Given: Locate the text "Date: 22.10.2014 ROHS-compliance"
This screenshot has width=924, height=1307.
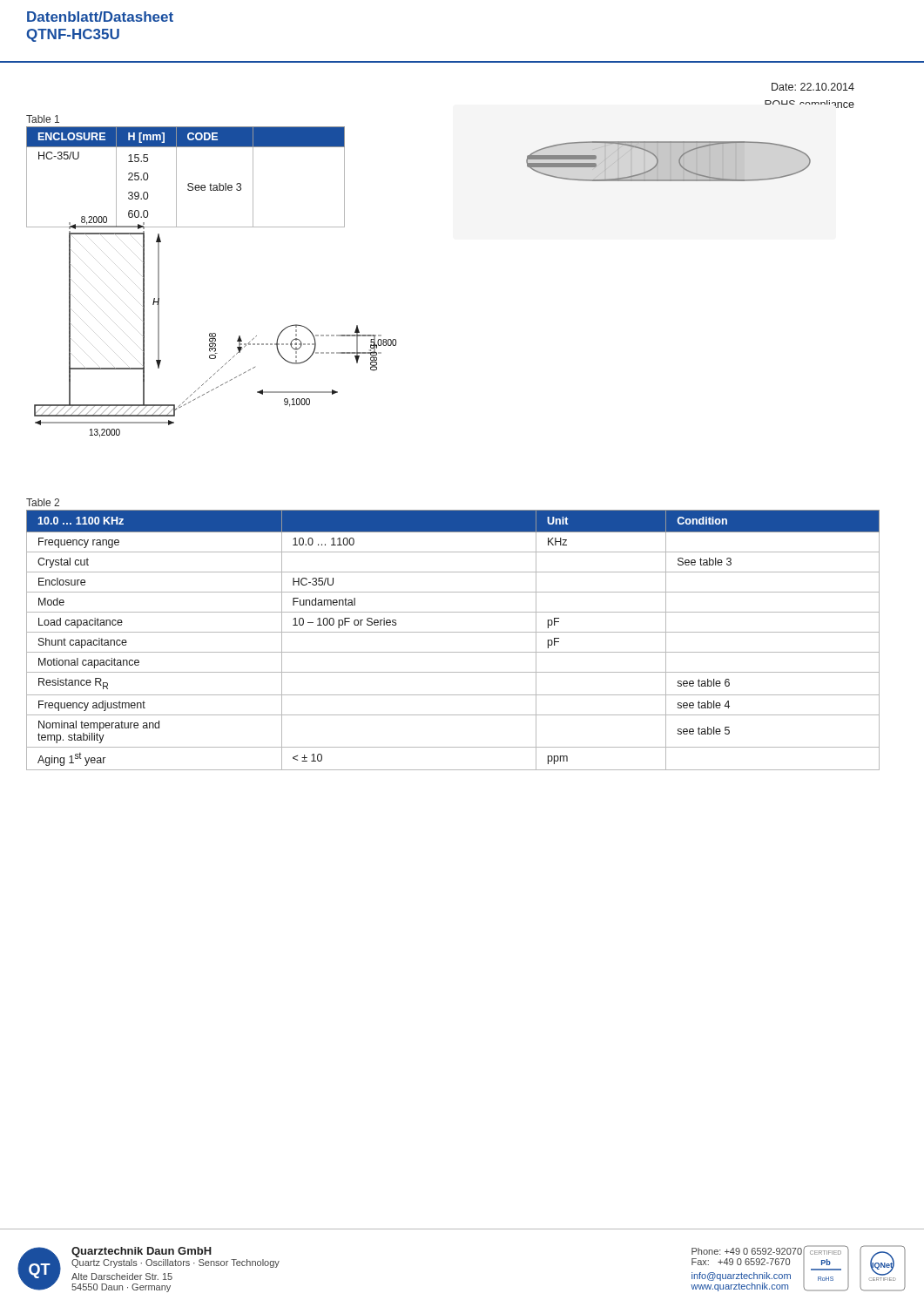Looking at the screenshot, I should (x=809, y=96).
